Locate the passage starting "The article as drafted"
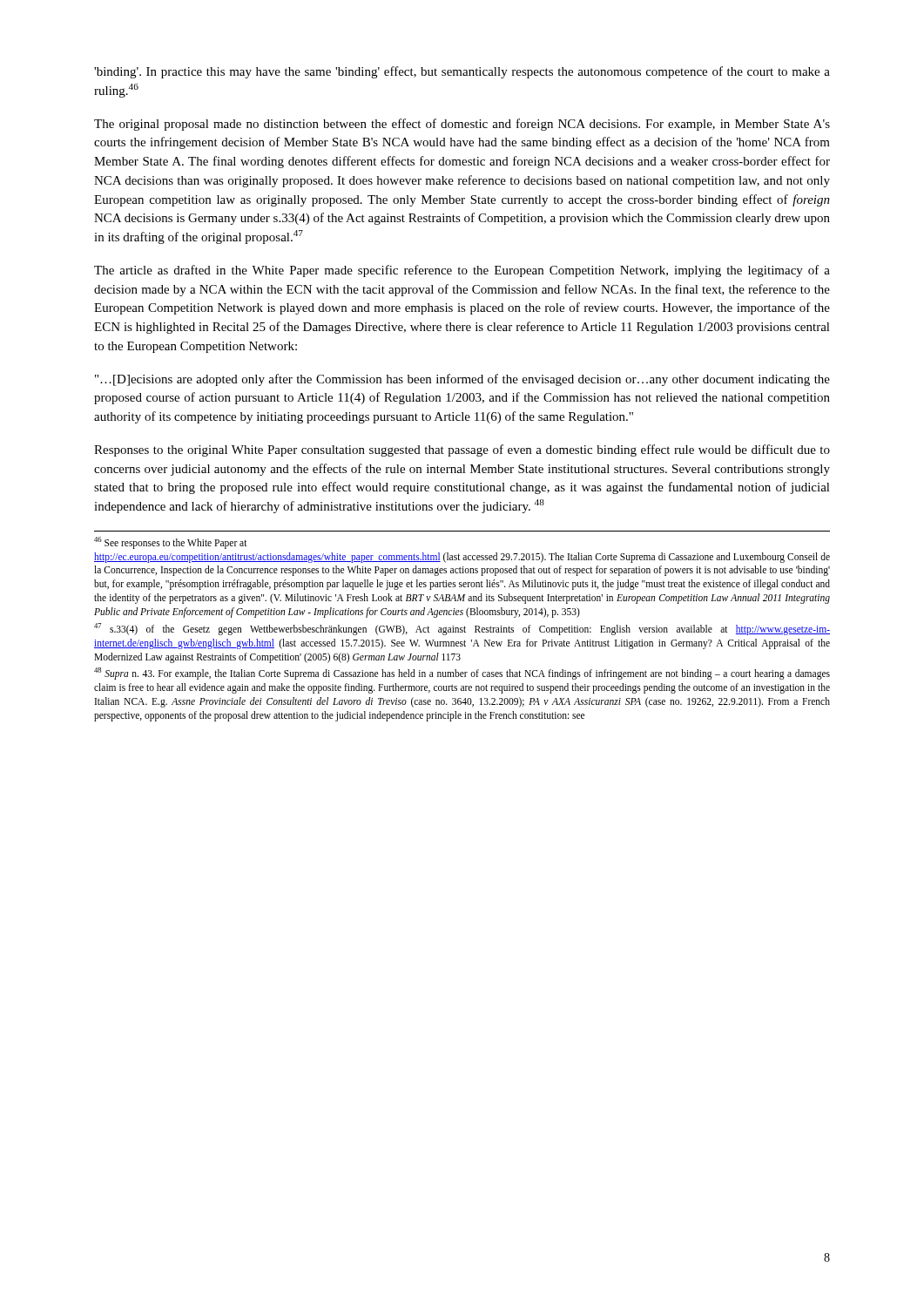924x1307 pixels. (462, 309)
